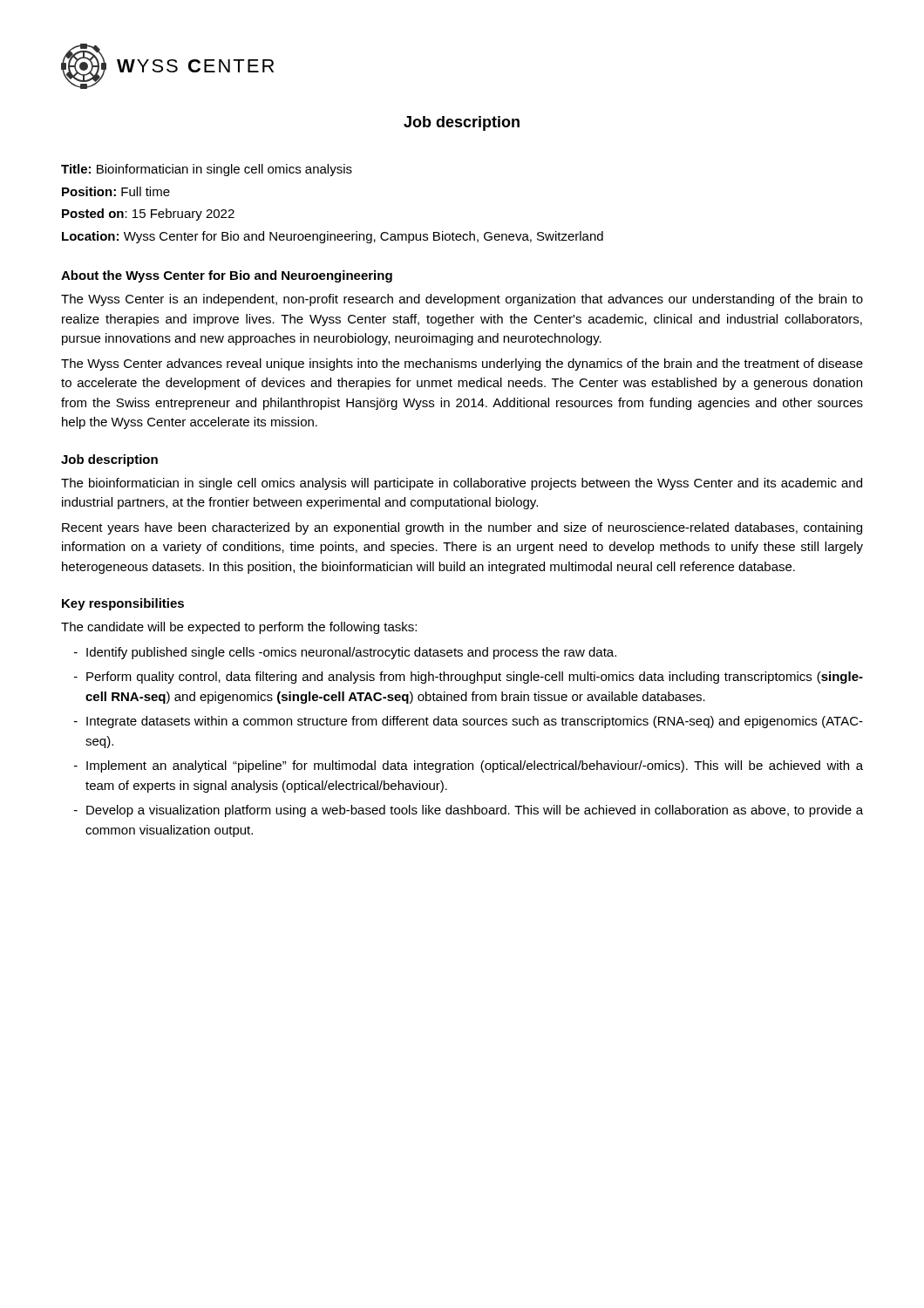Select the list item that says "- Implement an analytical “pipeline” for multimodal data"

466,776
